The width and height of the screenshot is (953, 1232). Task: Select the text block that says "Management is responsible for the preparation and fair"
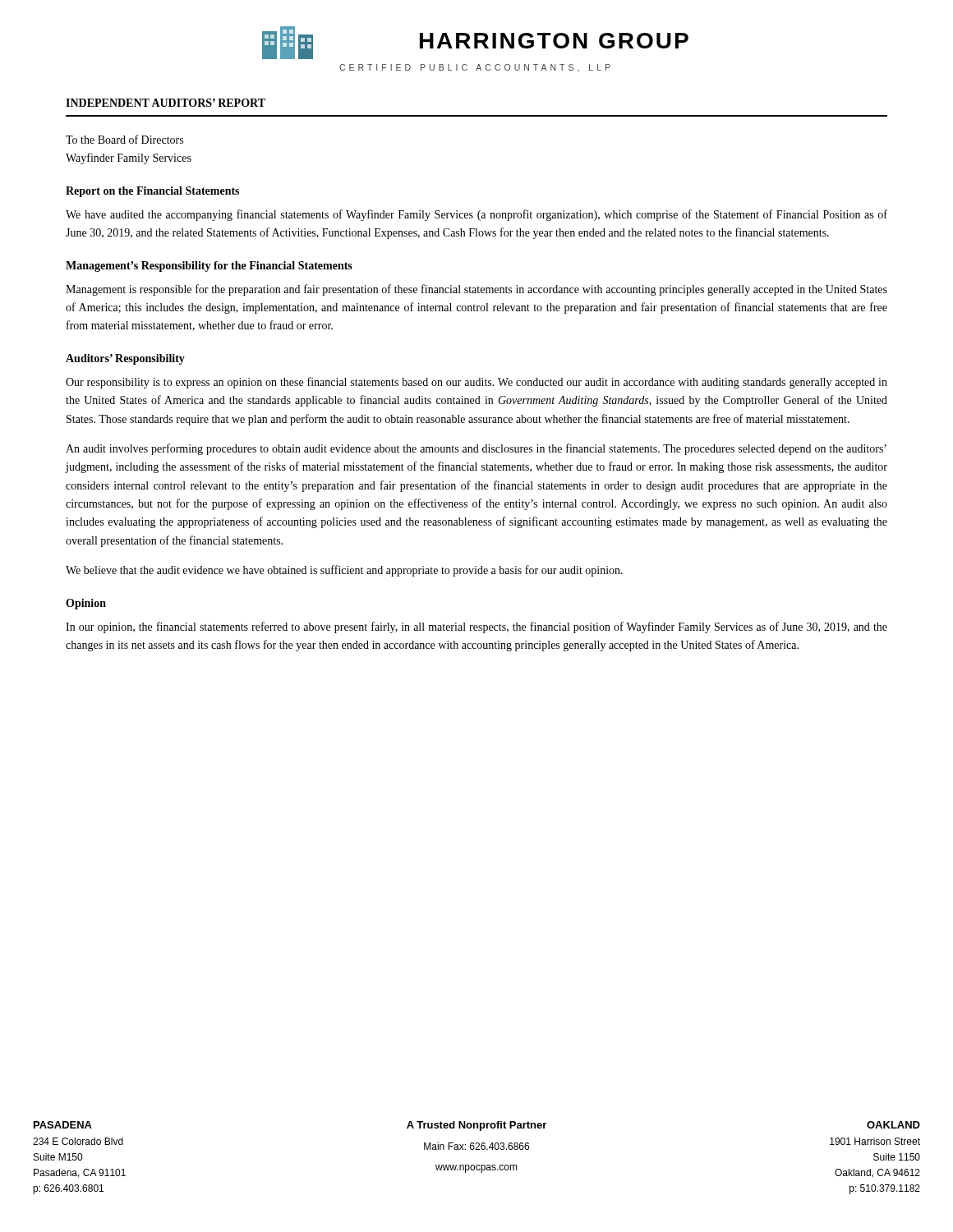tap(476, 308)
